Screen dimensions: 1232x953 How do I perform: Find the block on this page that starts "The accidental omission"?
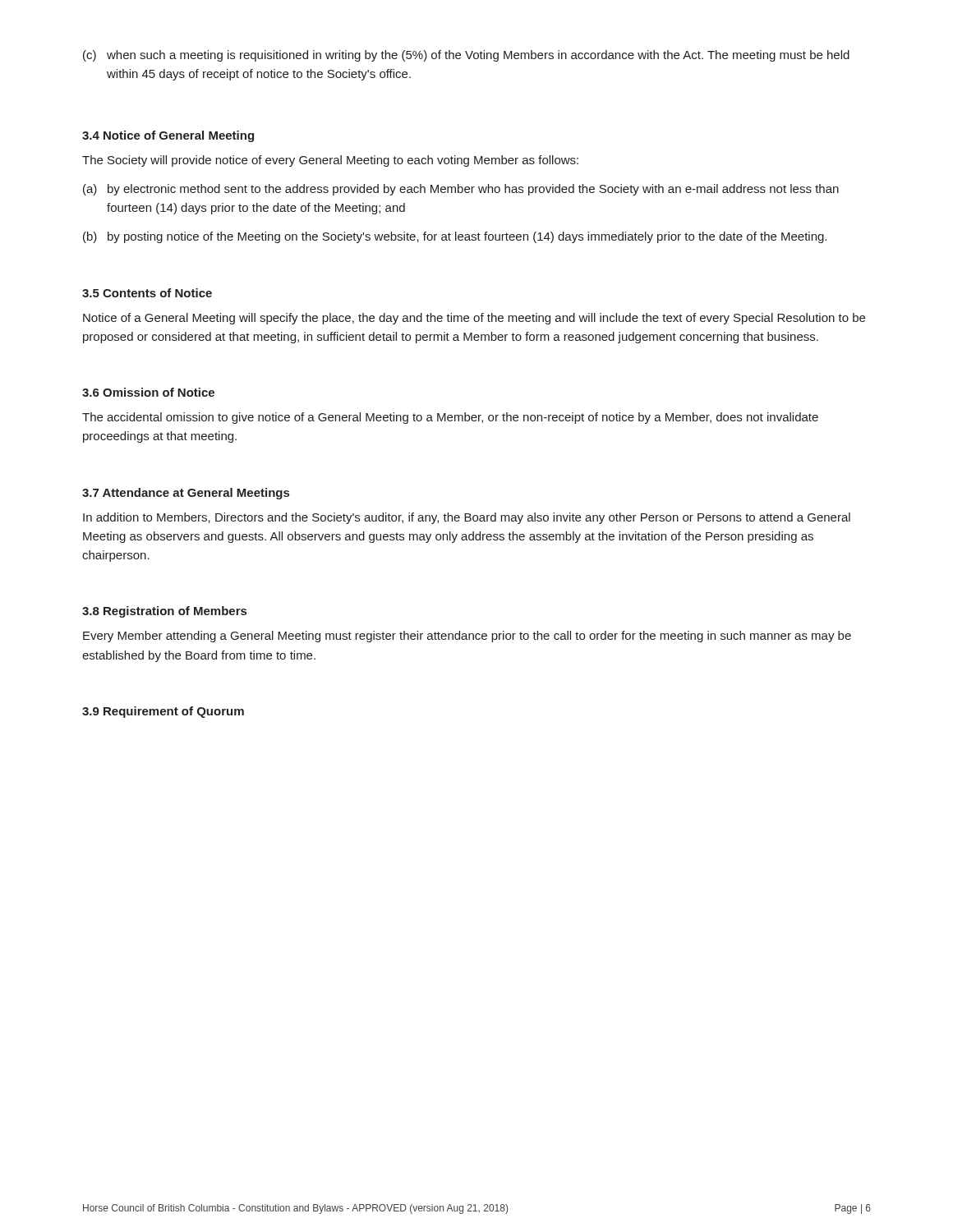click(450, 426)
